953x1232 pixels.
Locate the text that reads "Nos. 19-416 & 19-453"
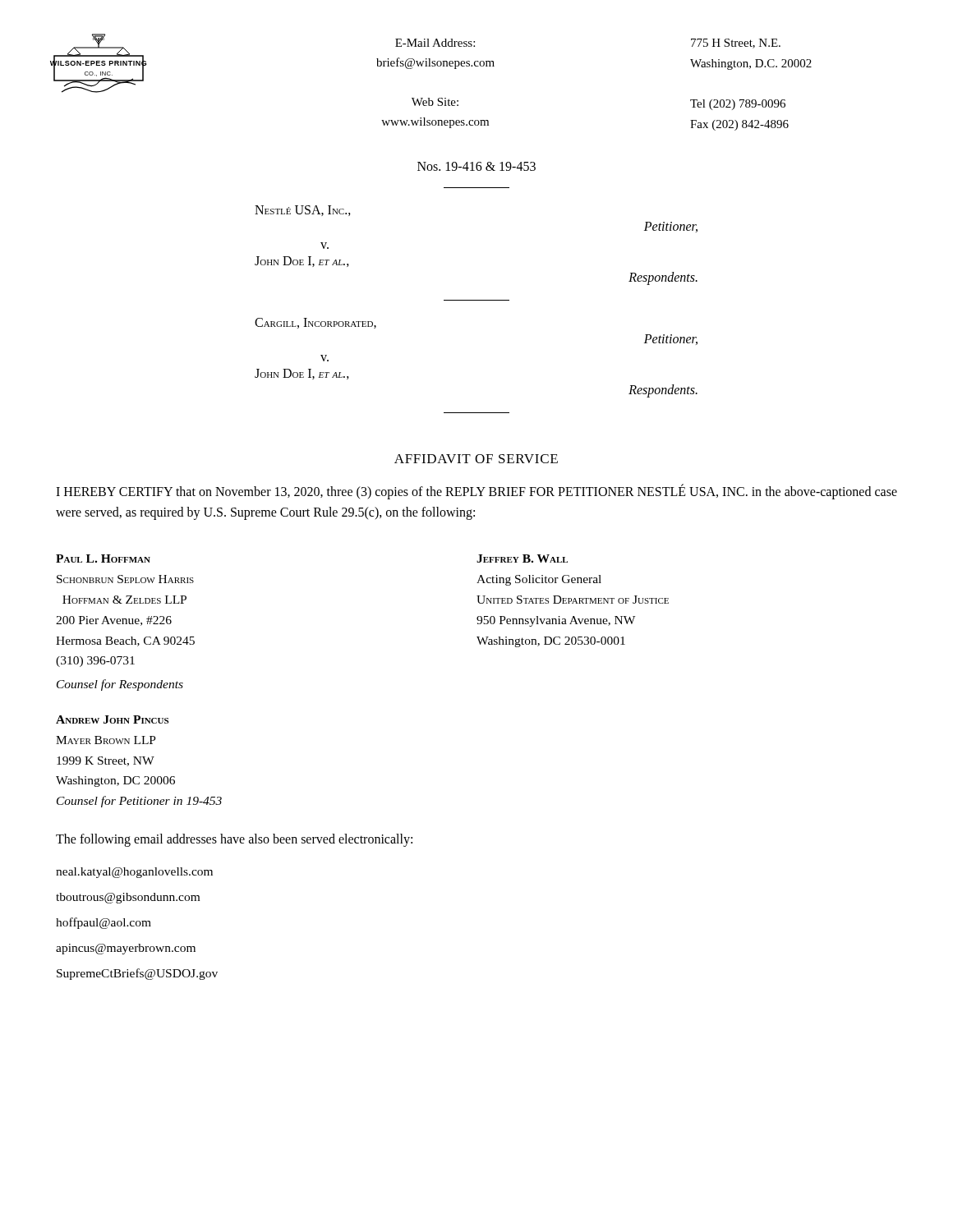(x=476, y=166)
